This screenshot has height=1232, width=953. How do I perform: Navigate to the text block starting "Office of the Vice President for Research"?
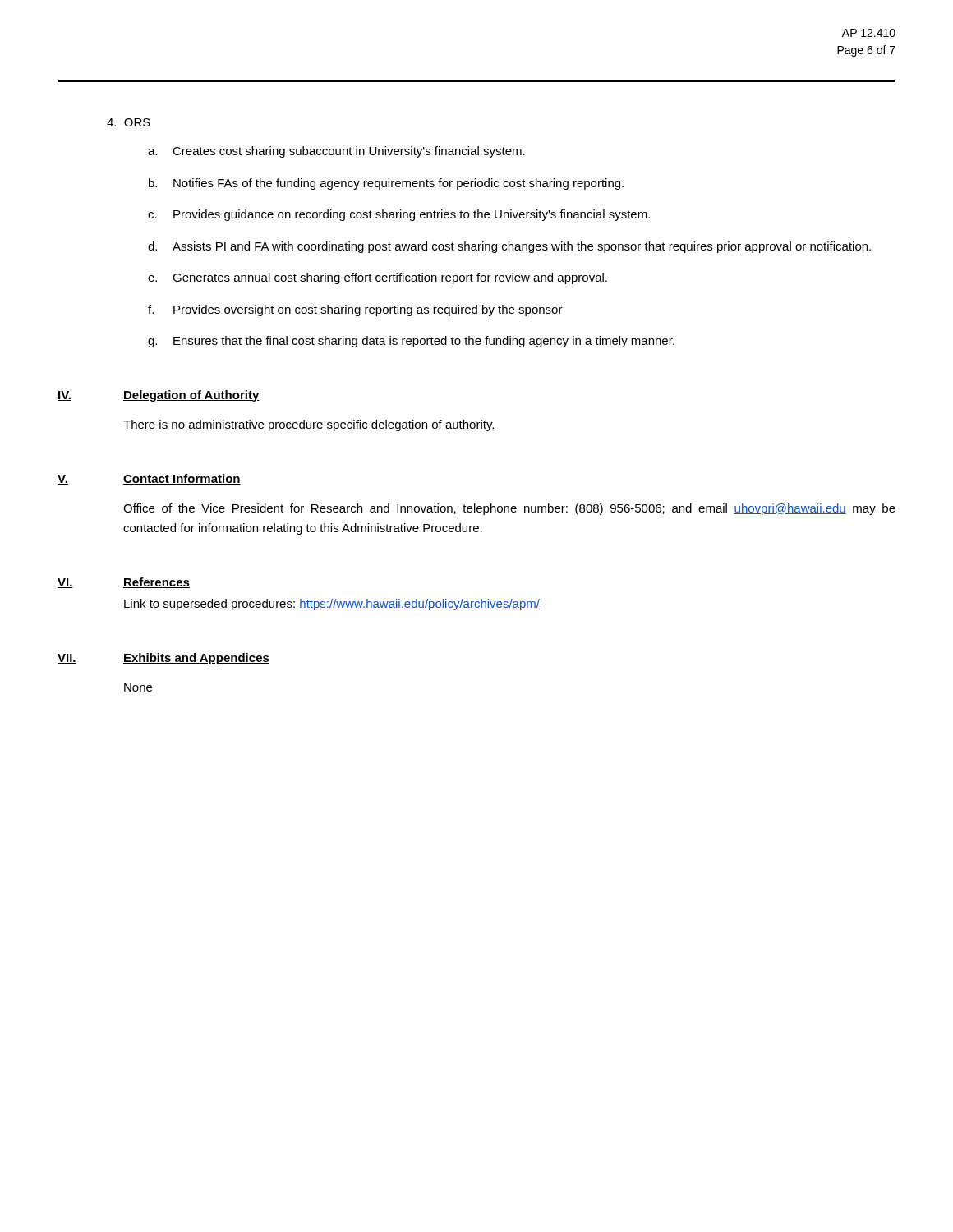click(509, 517)
